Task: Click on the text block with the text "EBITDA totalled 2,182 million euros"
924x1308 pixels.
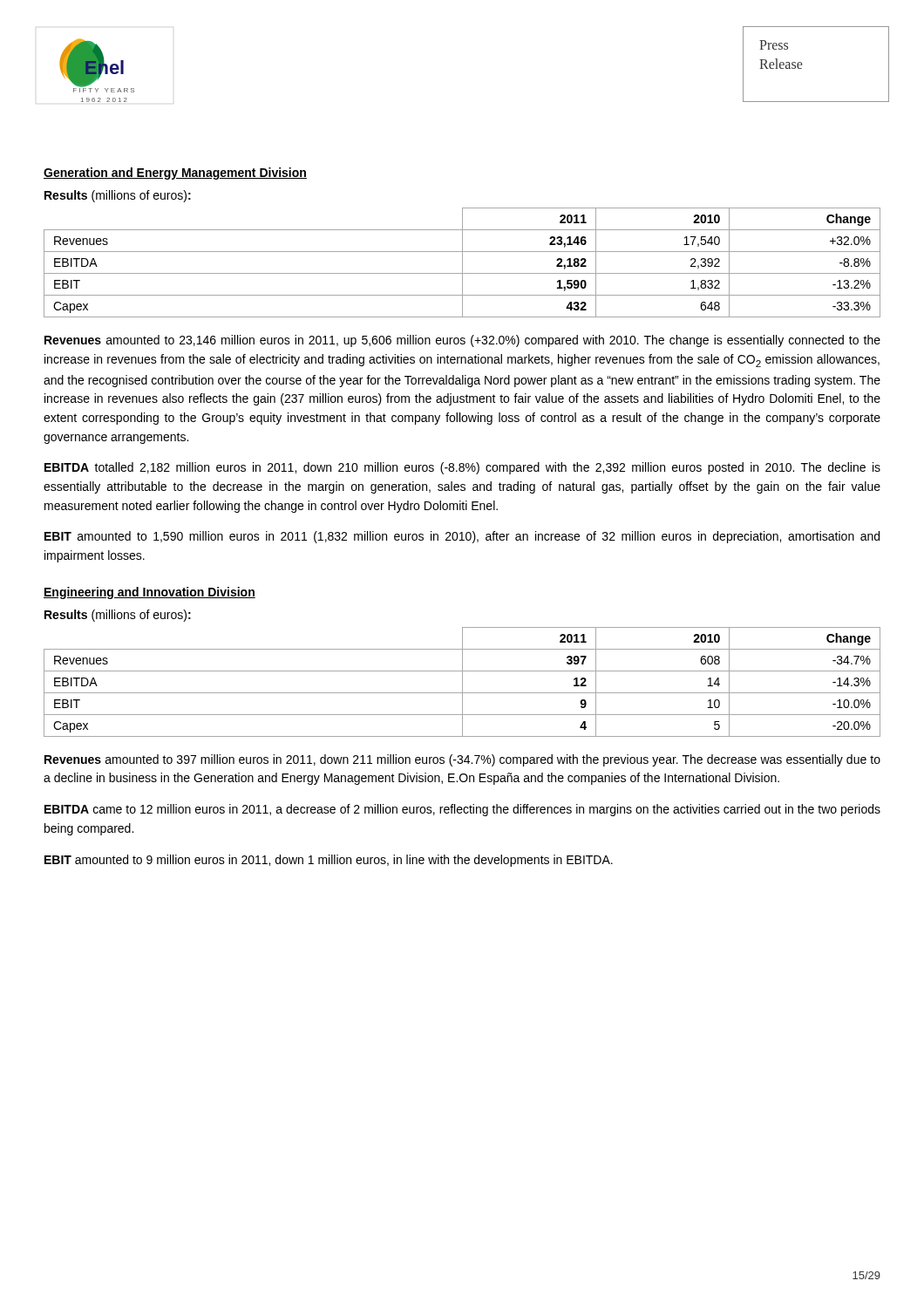Action: (462, 487)
